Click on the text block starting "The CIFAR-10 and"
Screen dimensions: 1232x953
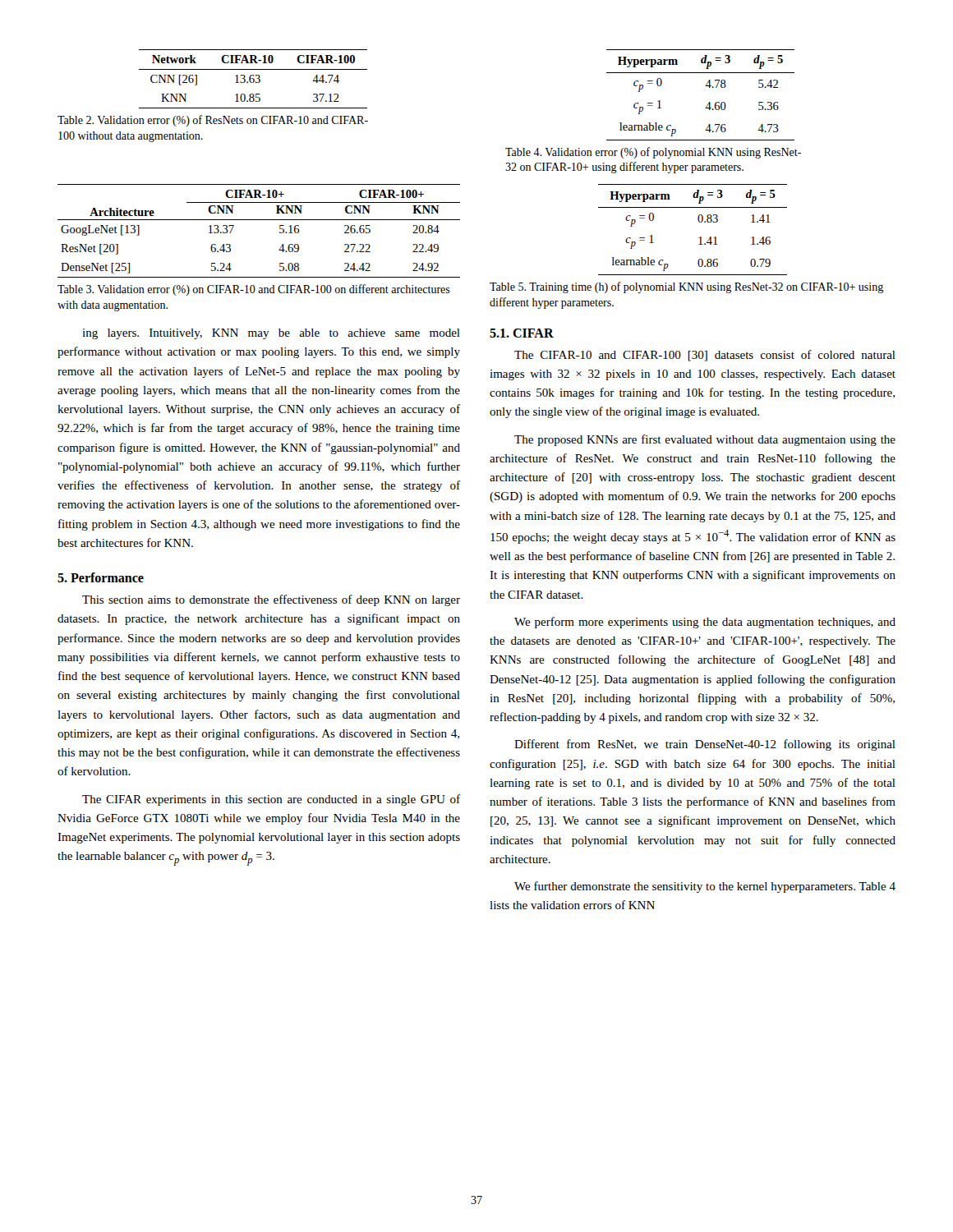(693, 383)
